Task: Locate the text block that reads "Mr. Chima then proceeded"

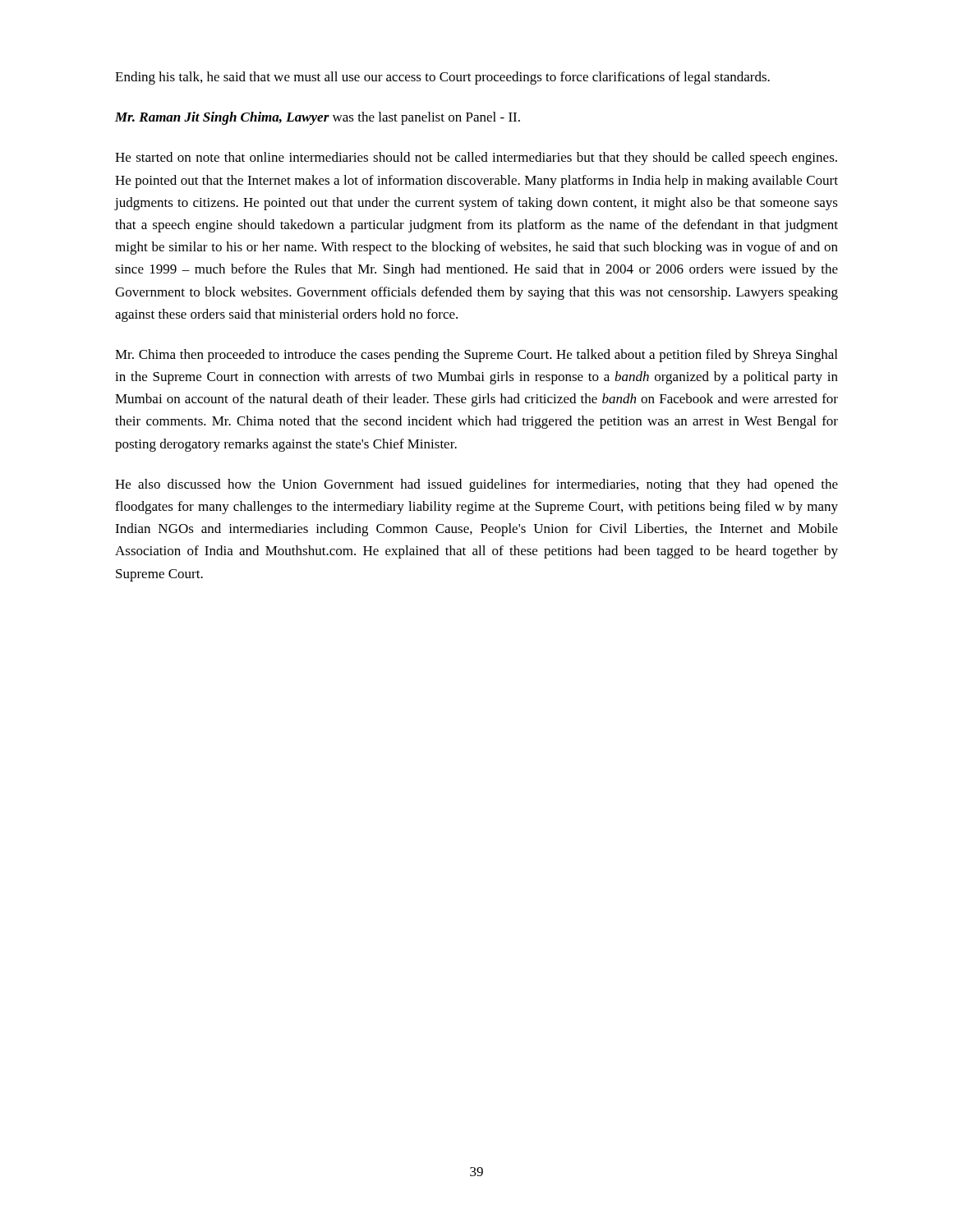Action: 476,399
